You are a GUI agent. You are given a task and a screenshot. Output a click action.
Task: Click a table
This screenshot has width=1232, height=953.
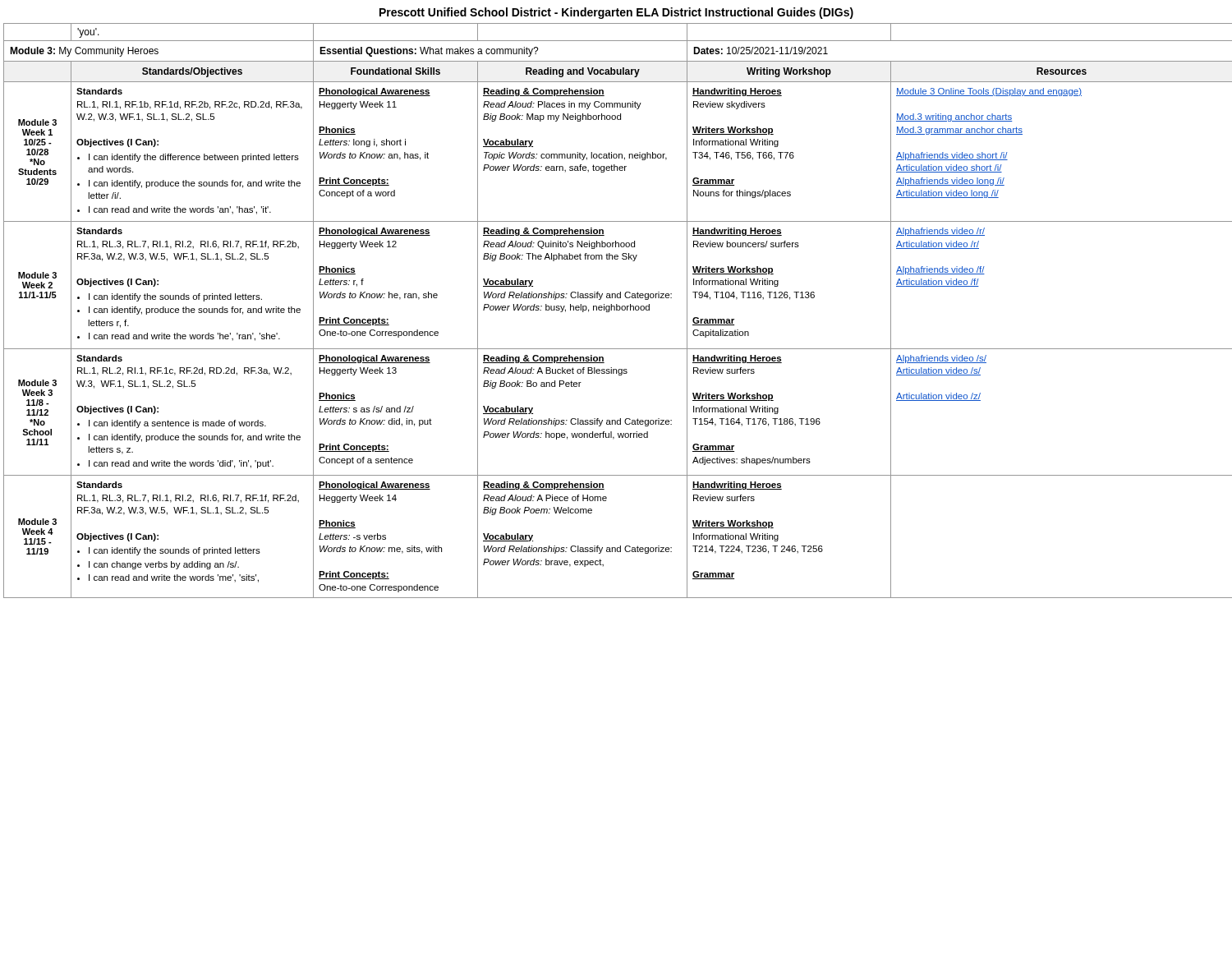tap(616, 311)
